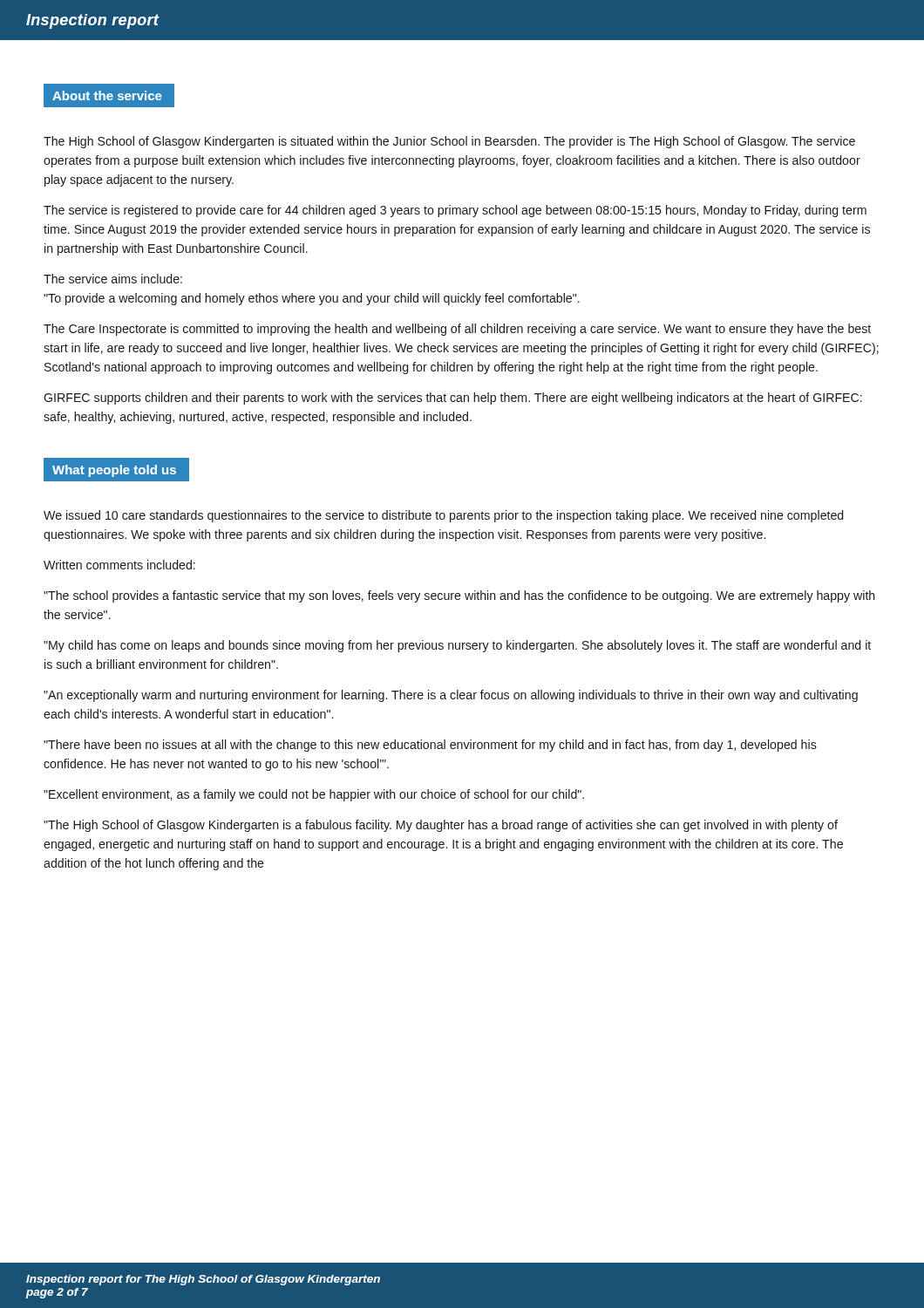Find the passage starting "The Care Inspectorate is"
Viewport: 924px width, 1308px height.
pyautogui.click(x=461, y=348)
